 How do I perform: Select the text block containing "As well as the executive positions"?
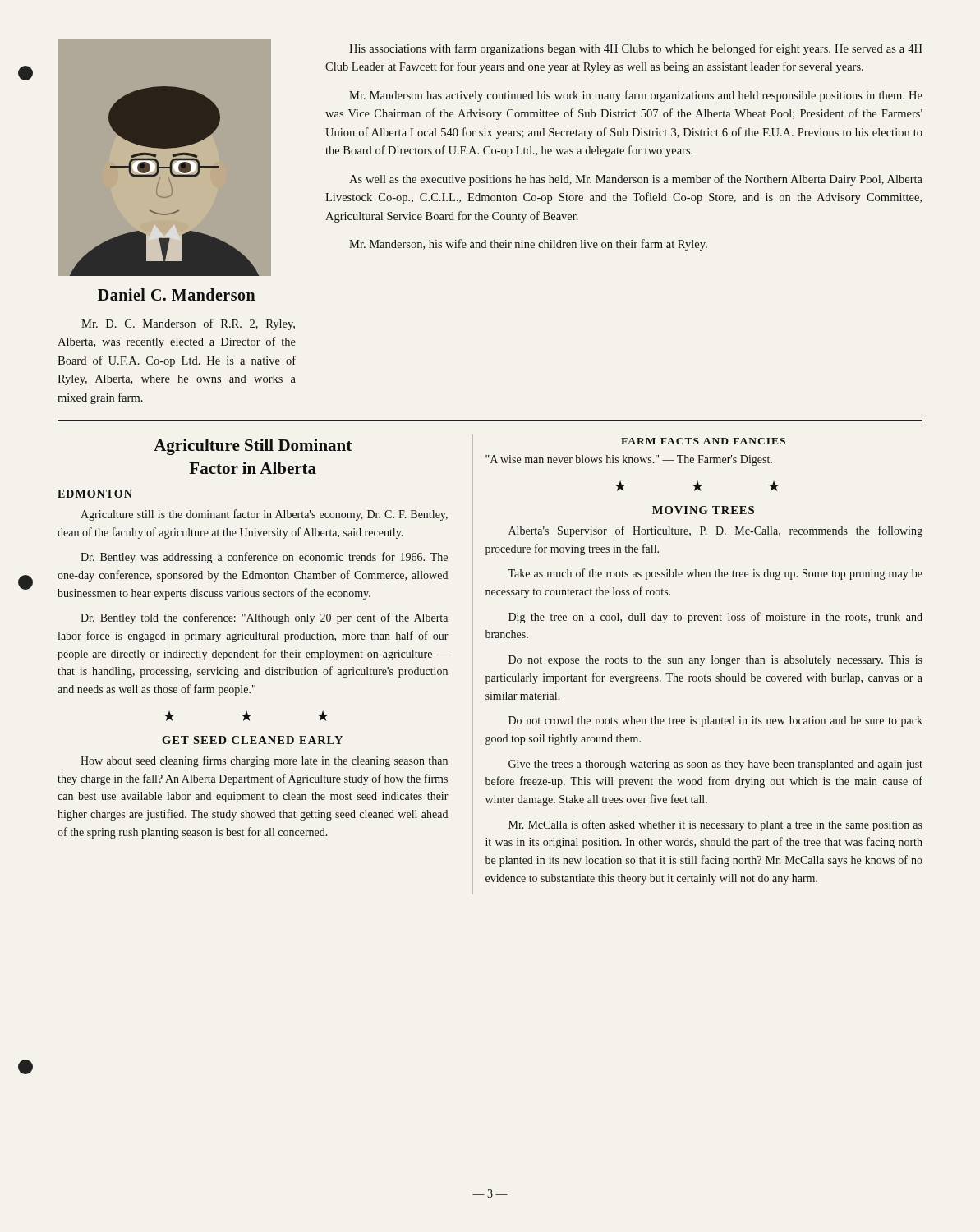click(x=624, y=197)
